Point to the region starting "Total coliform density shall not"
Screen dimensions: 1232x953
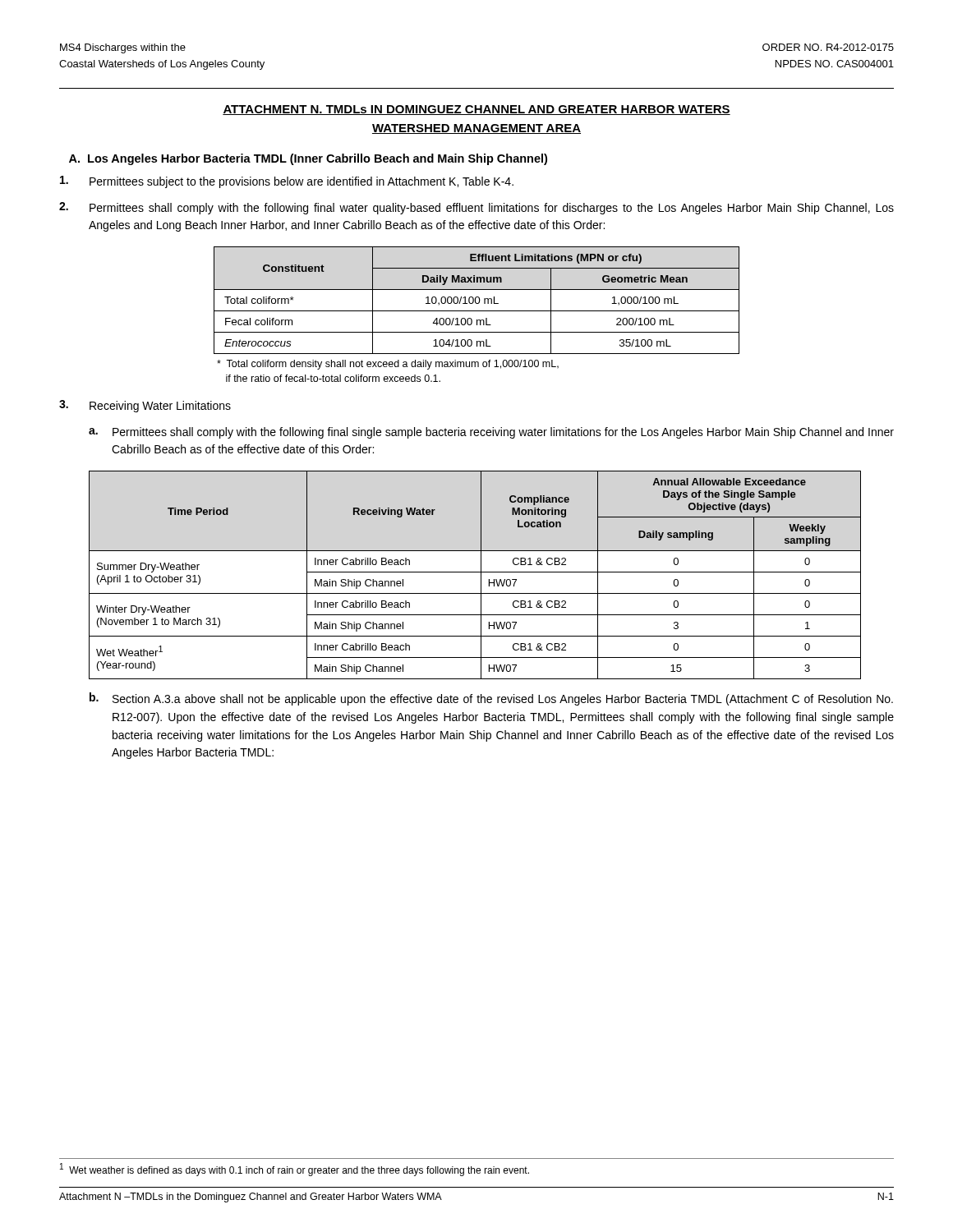coord(388,371)
